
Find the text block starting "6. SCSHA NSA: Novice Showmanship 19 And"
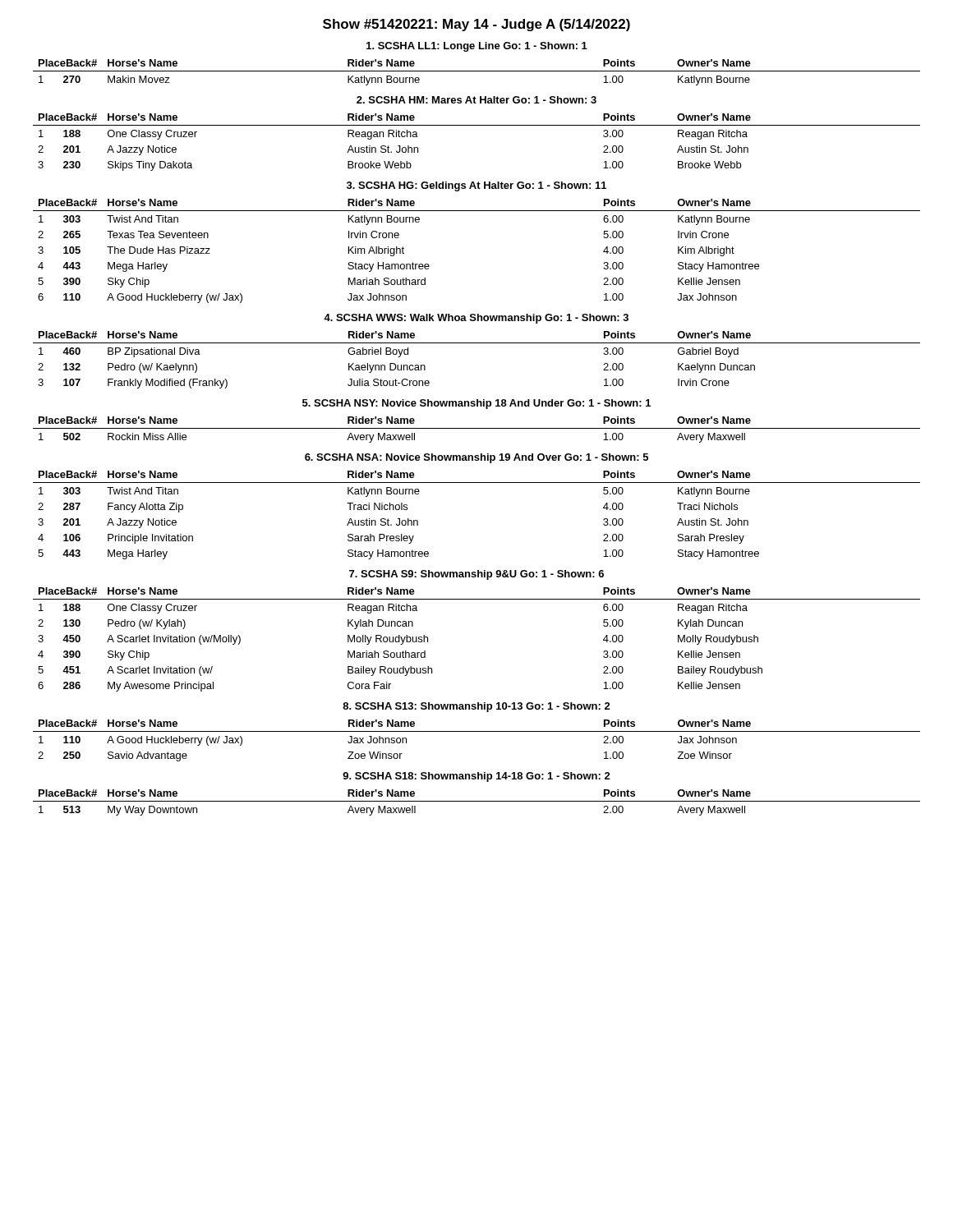tap(476, 457)
